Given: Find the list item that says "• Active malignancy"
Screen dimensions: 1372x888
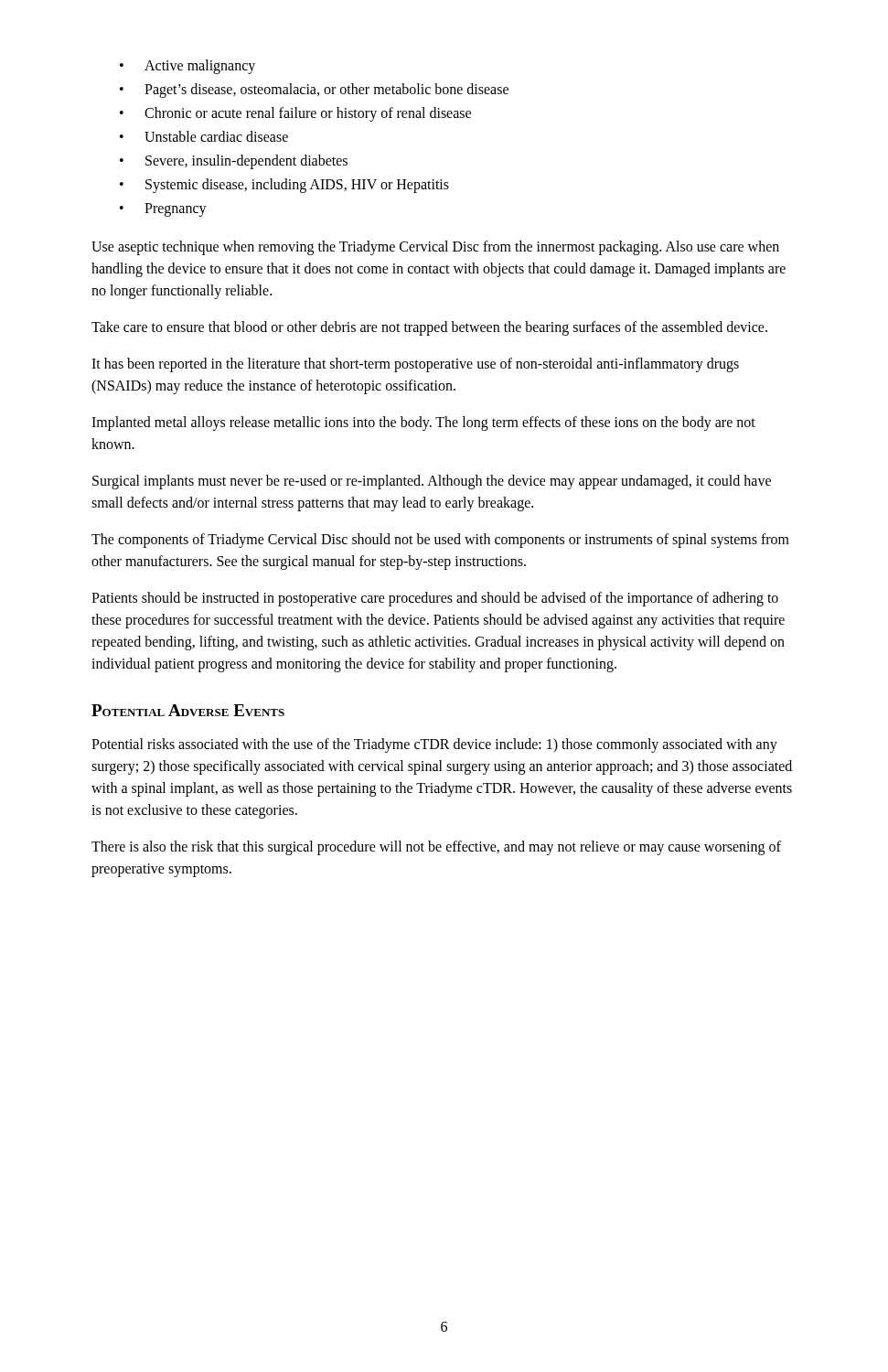Looking at the screenshot, I should click(x=187, y=66).
